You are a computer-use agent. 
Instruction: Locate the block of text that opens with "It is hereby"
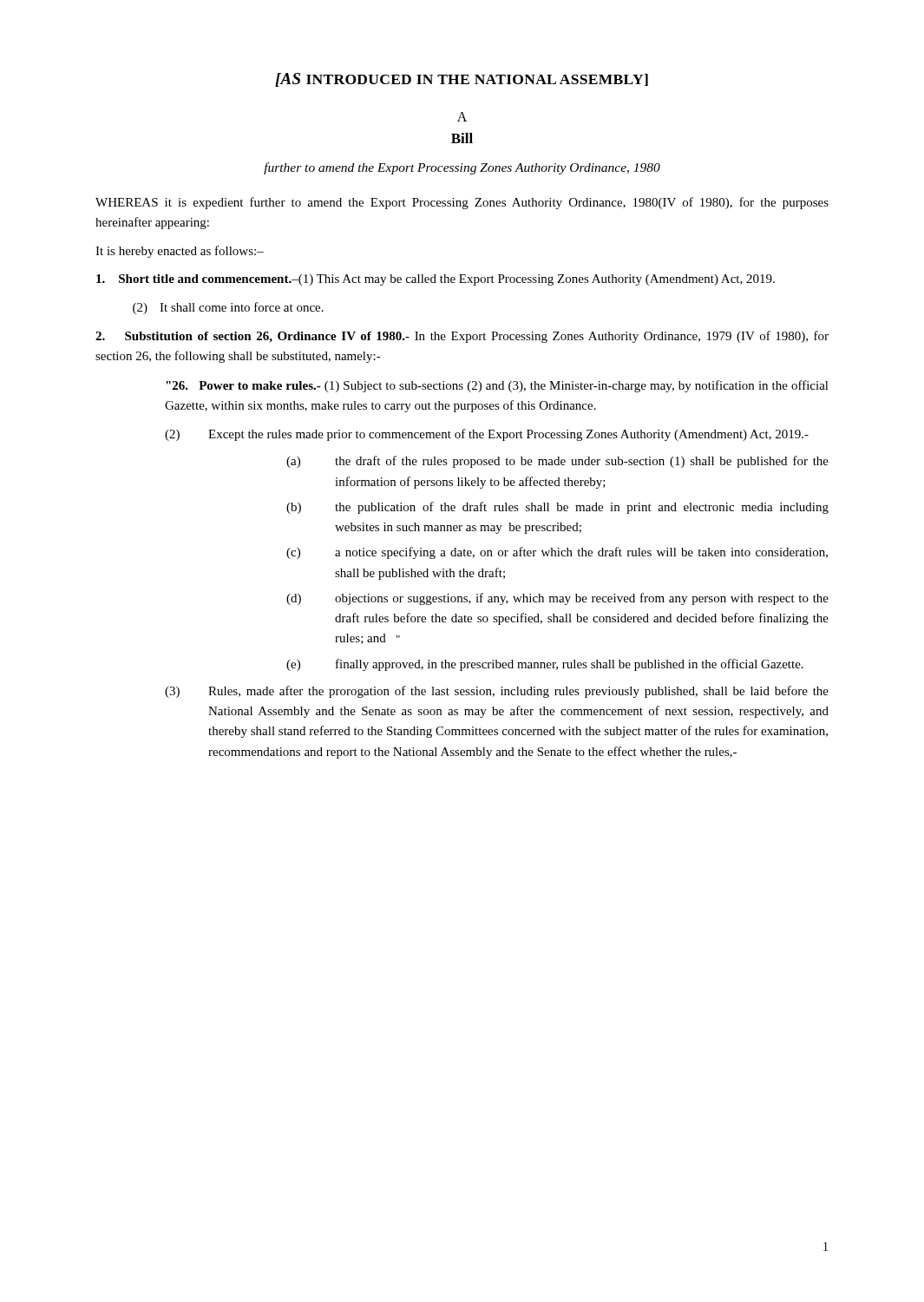click(x=179, y=250)
